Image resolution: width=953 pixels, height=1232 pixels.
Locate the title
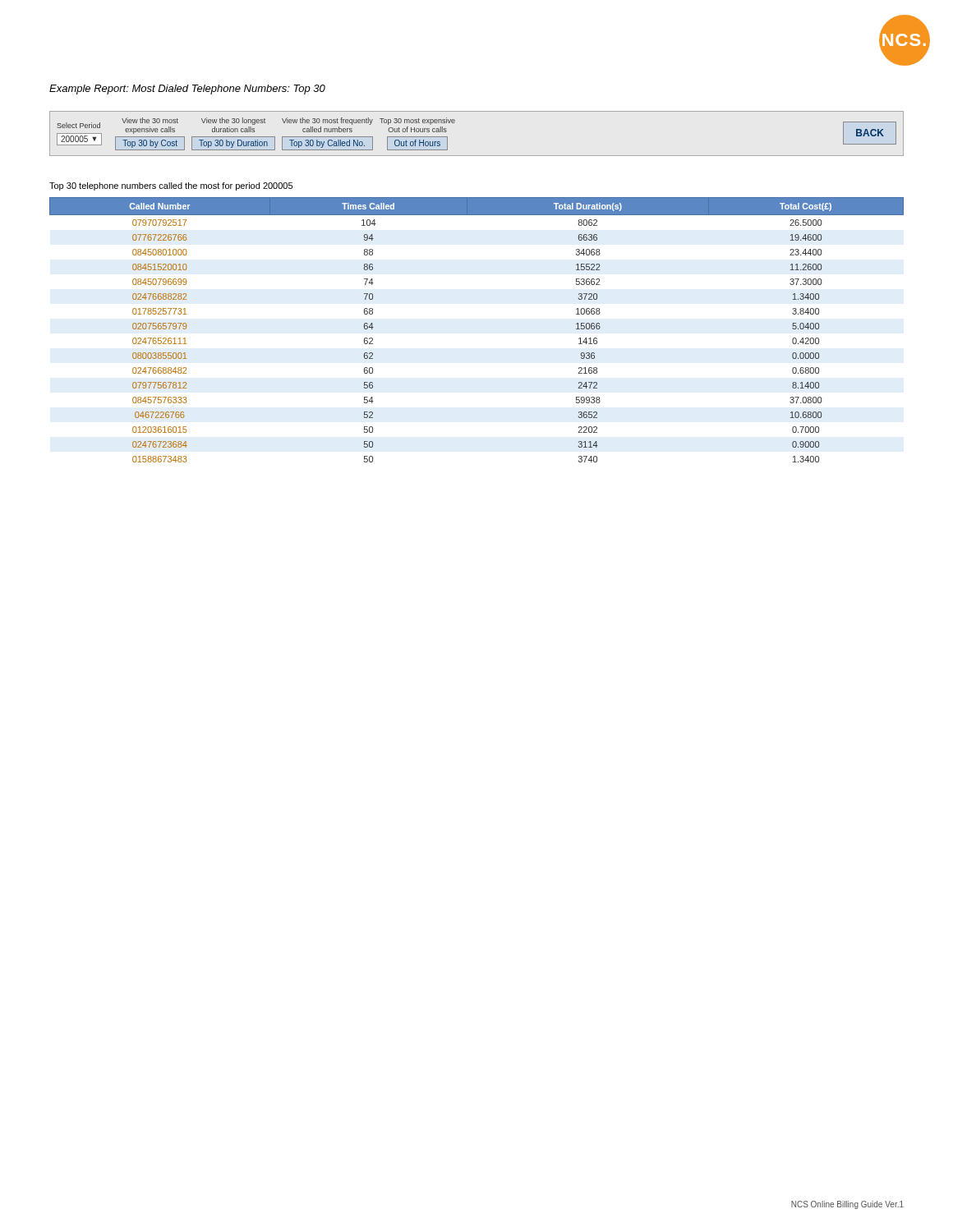click(187, 88)
